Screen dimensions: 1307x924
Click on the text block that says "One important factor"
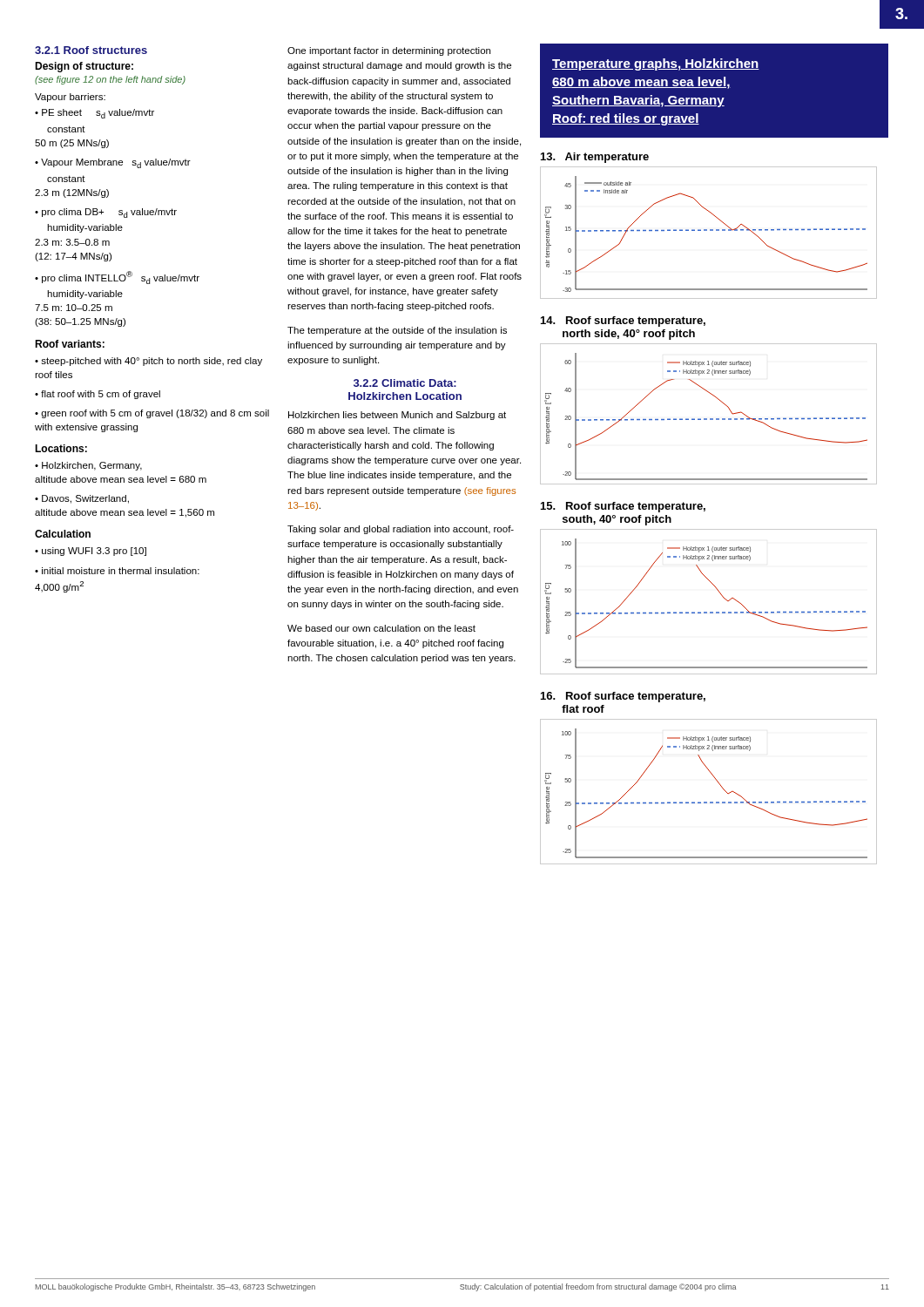[405, 206]
